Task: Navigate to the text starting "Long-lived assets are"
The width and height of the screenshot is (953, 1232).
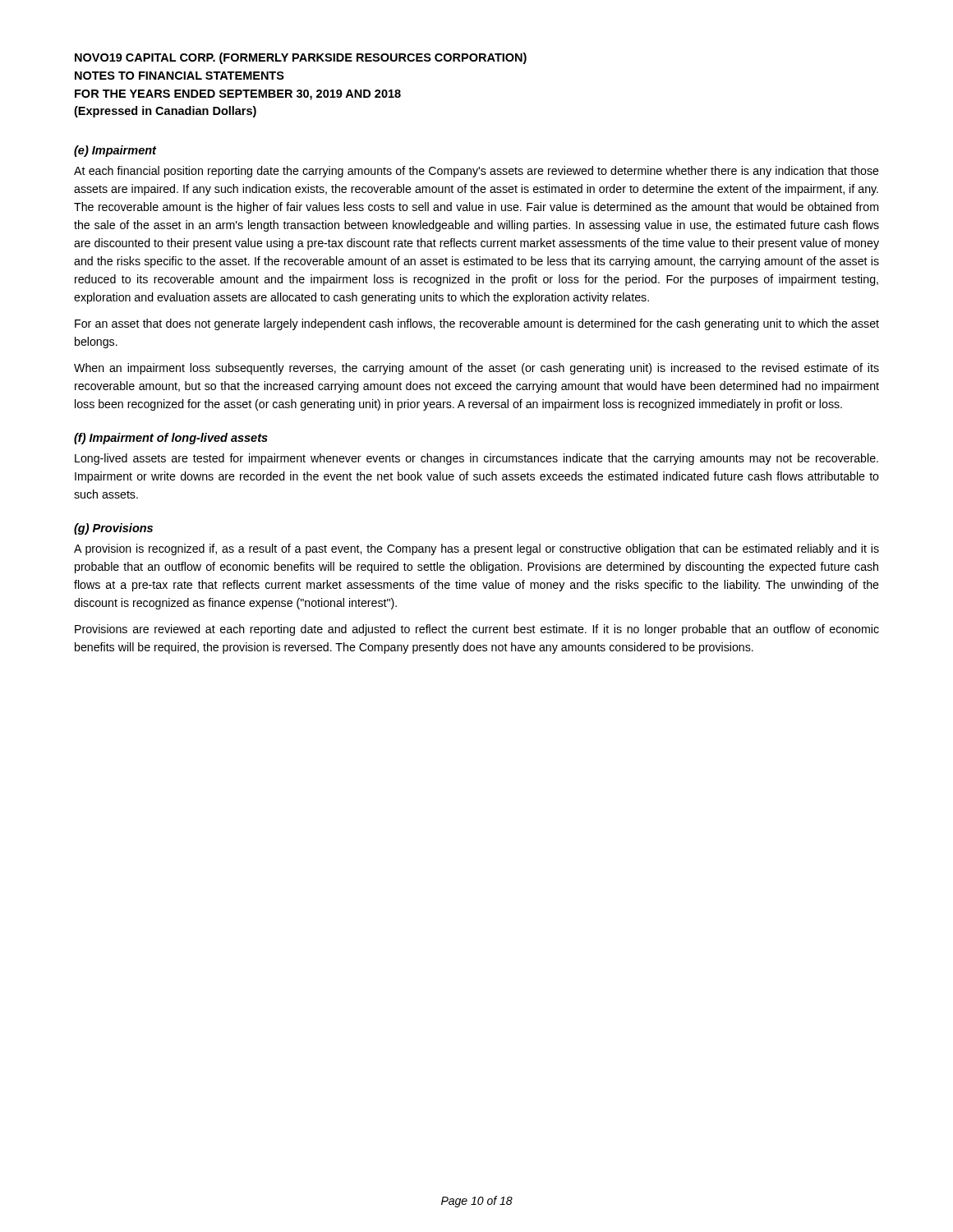Action: click(x=476, y=476)
